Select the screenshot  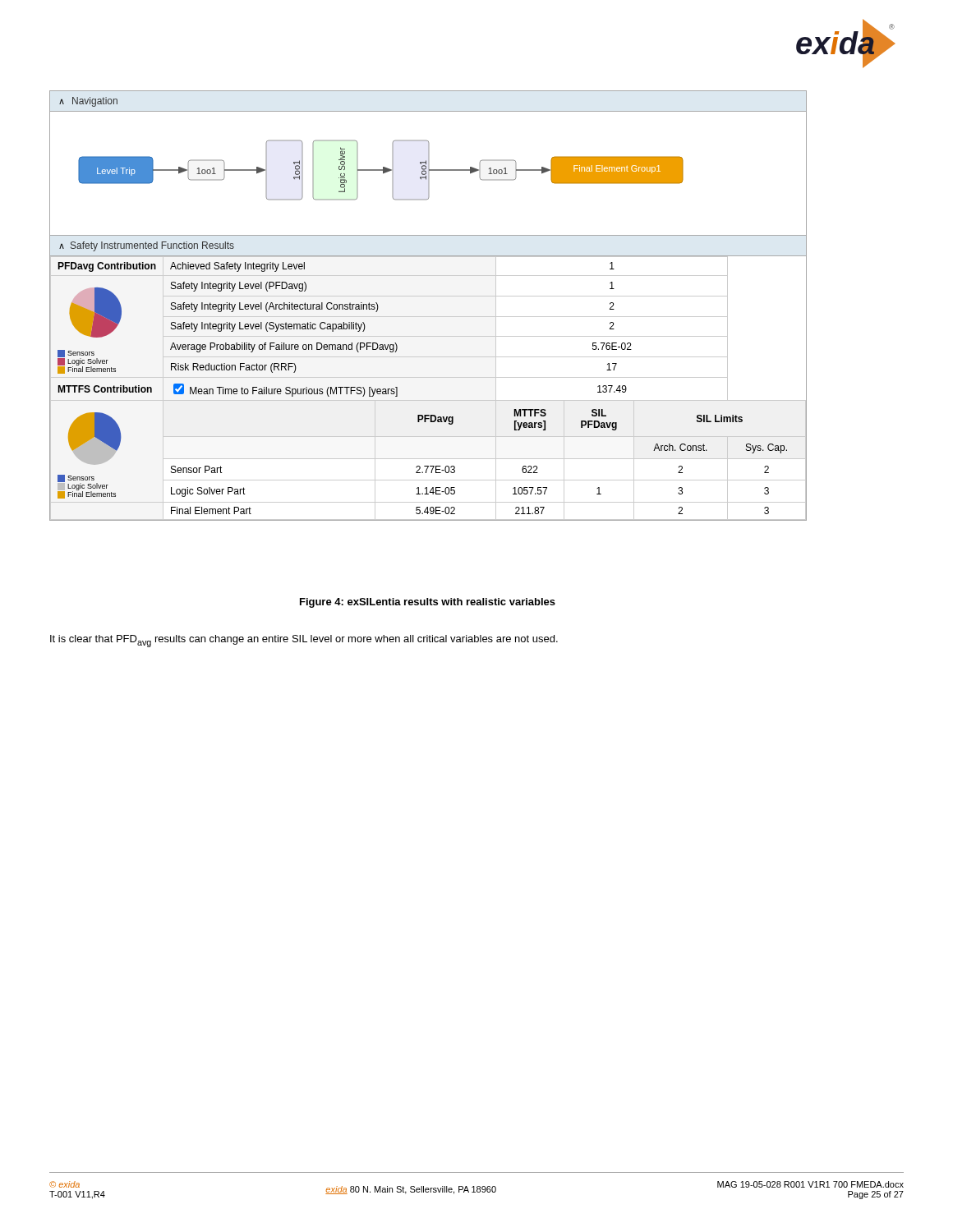click(x=428, y=306)
